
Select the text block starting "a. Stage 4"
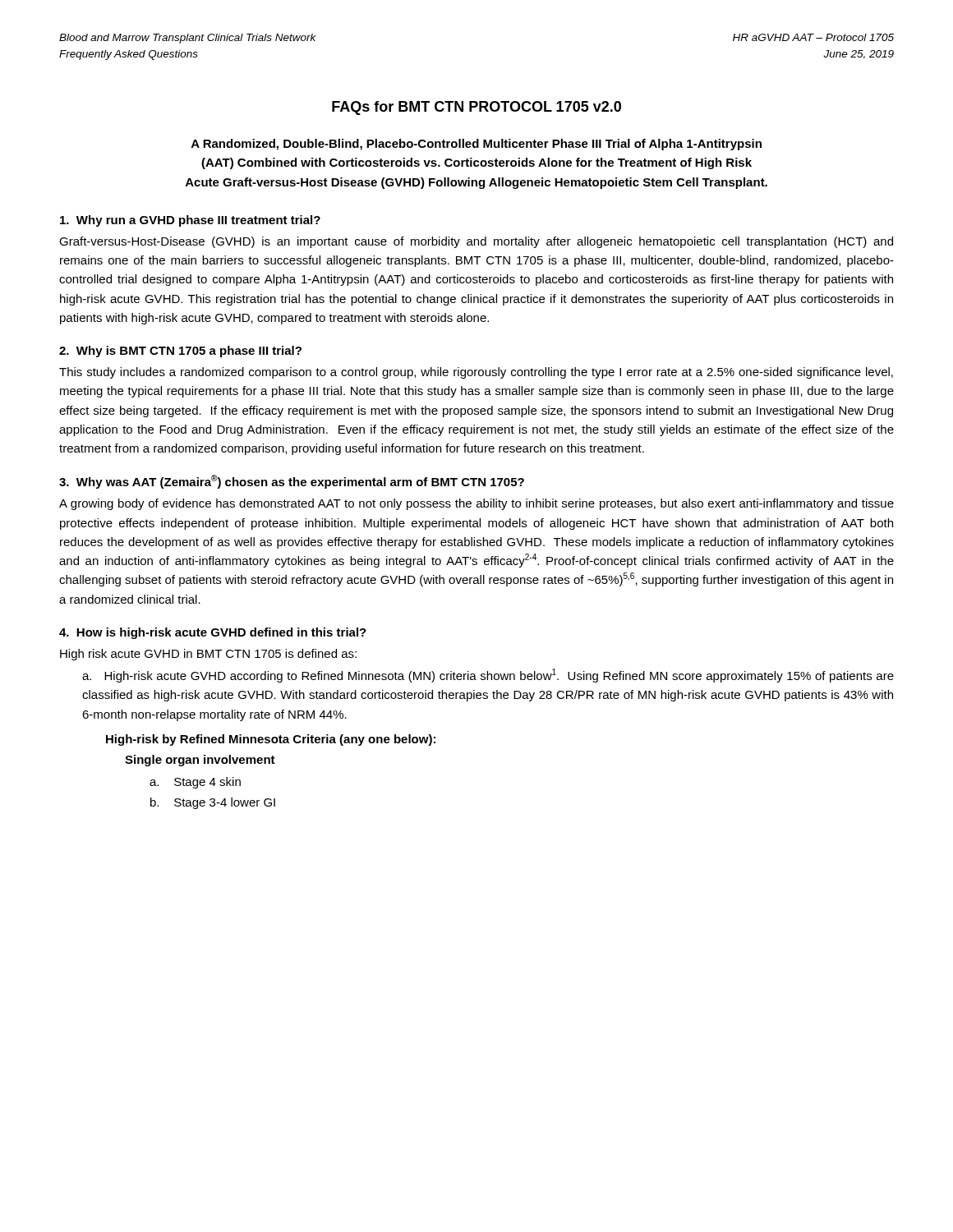[x=195, y=781]
